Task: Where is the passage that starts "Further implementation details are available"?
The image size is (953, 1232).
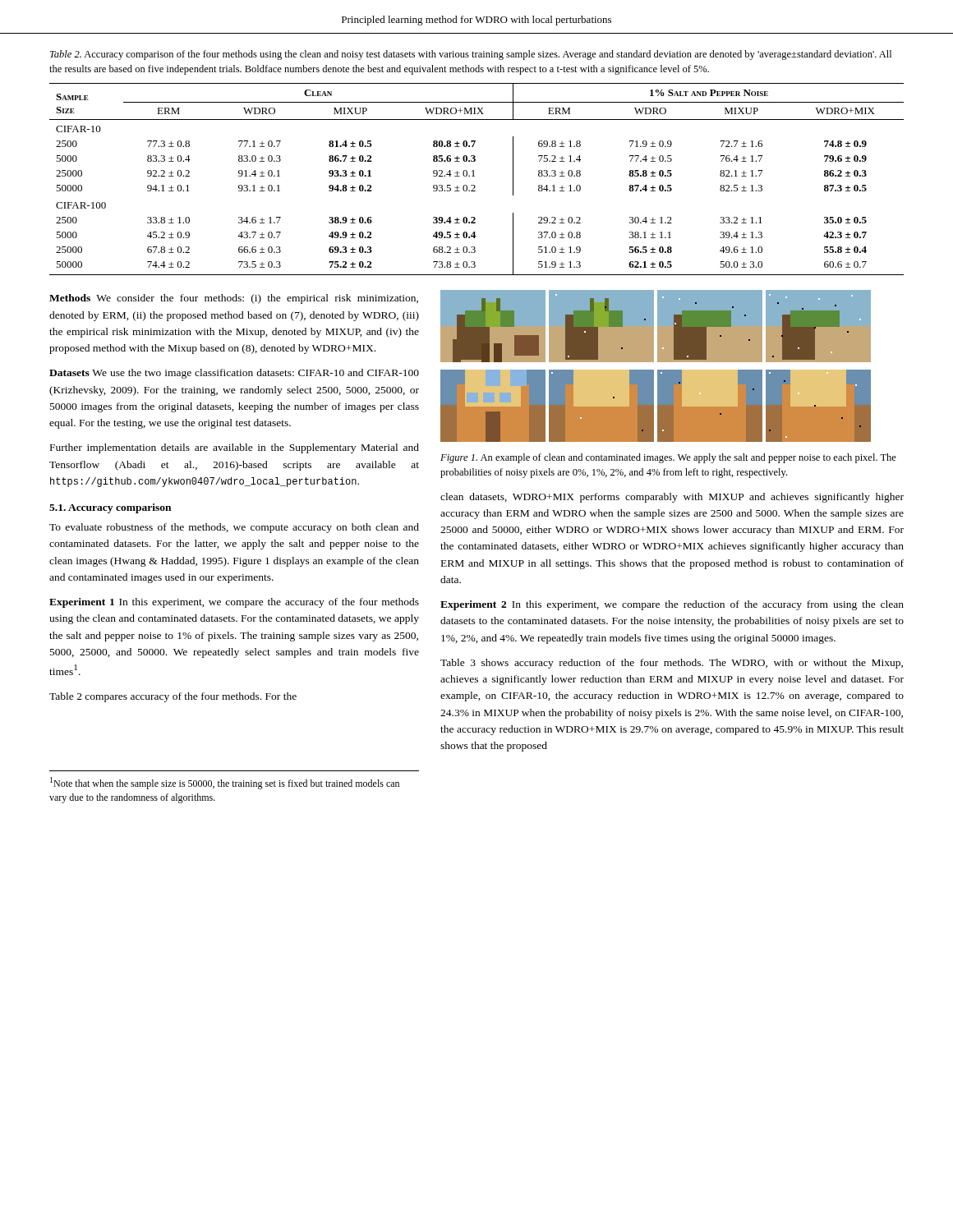Action: coord(234,464)
